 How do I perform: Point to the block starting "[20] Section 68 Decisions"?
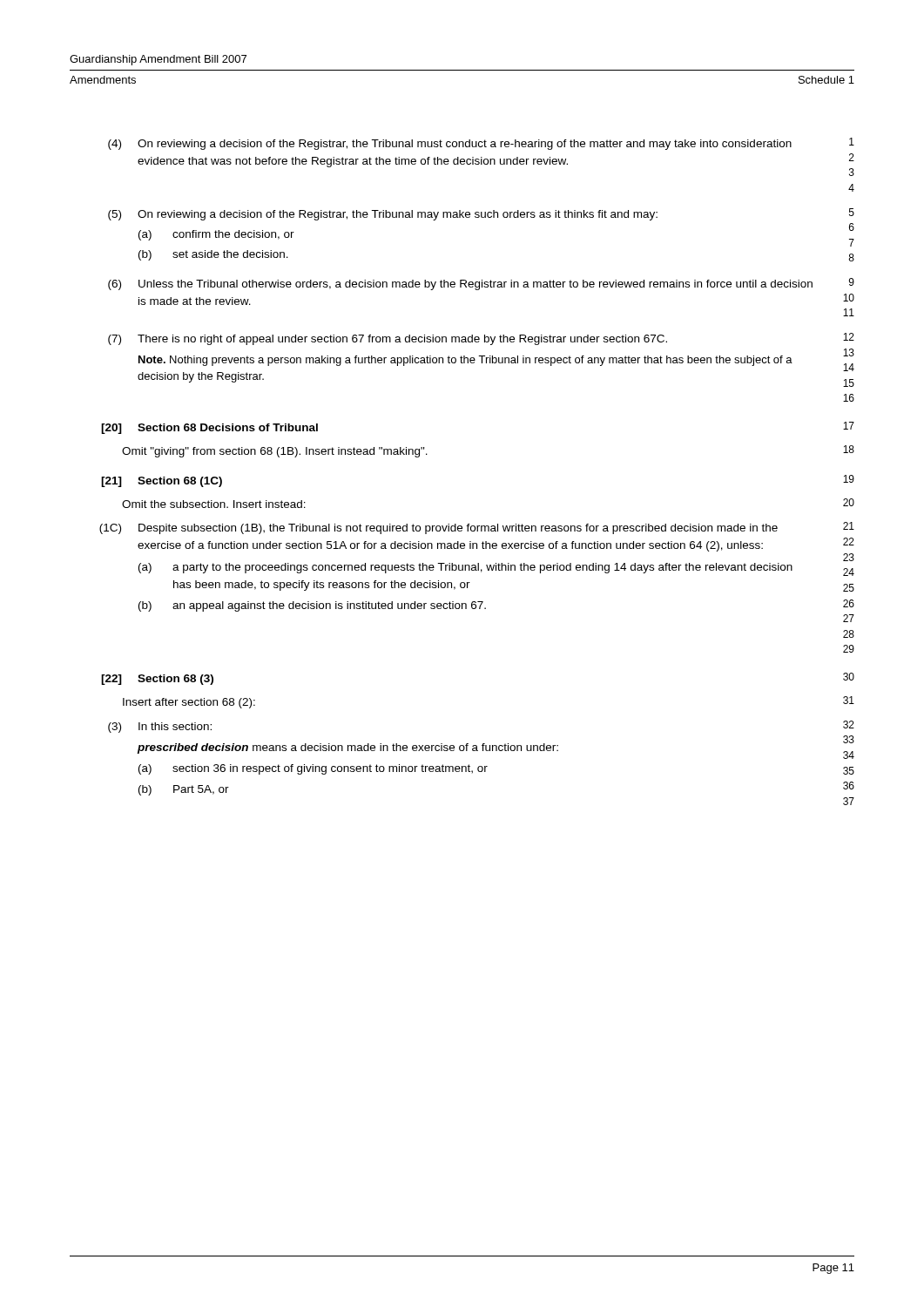tap(228, 427)
